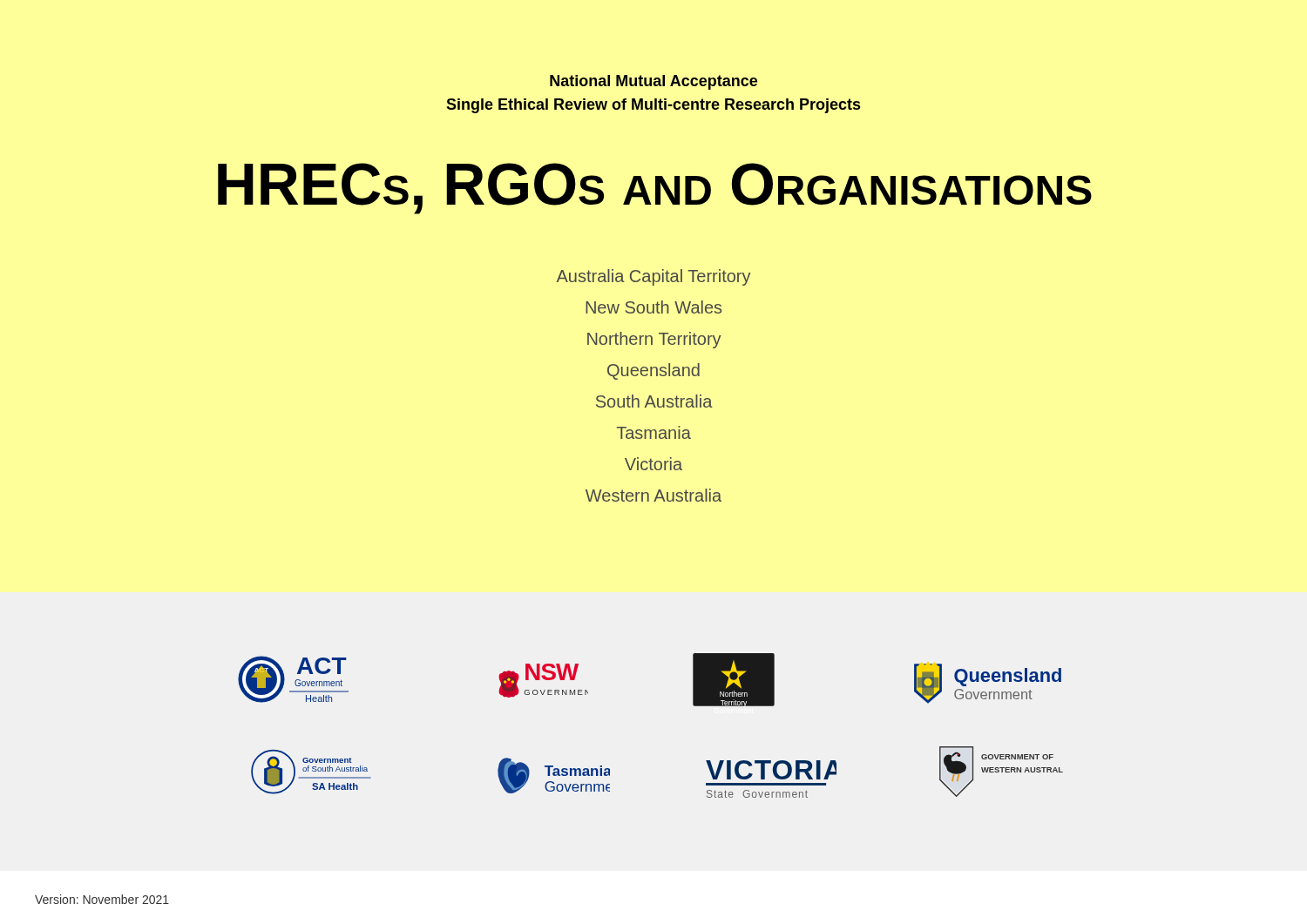Find "Australia Capital Territory" on this page

[653, 276]
